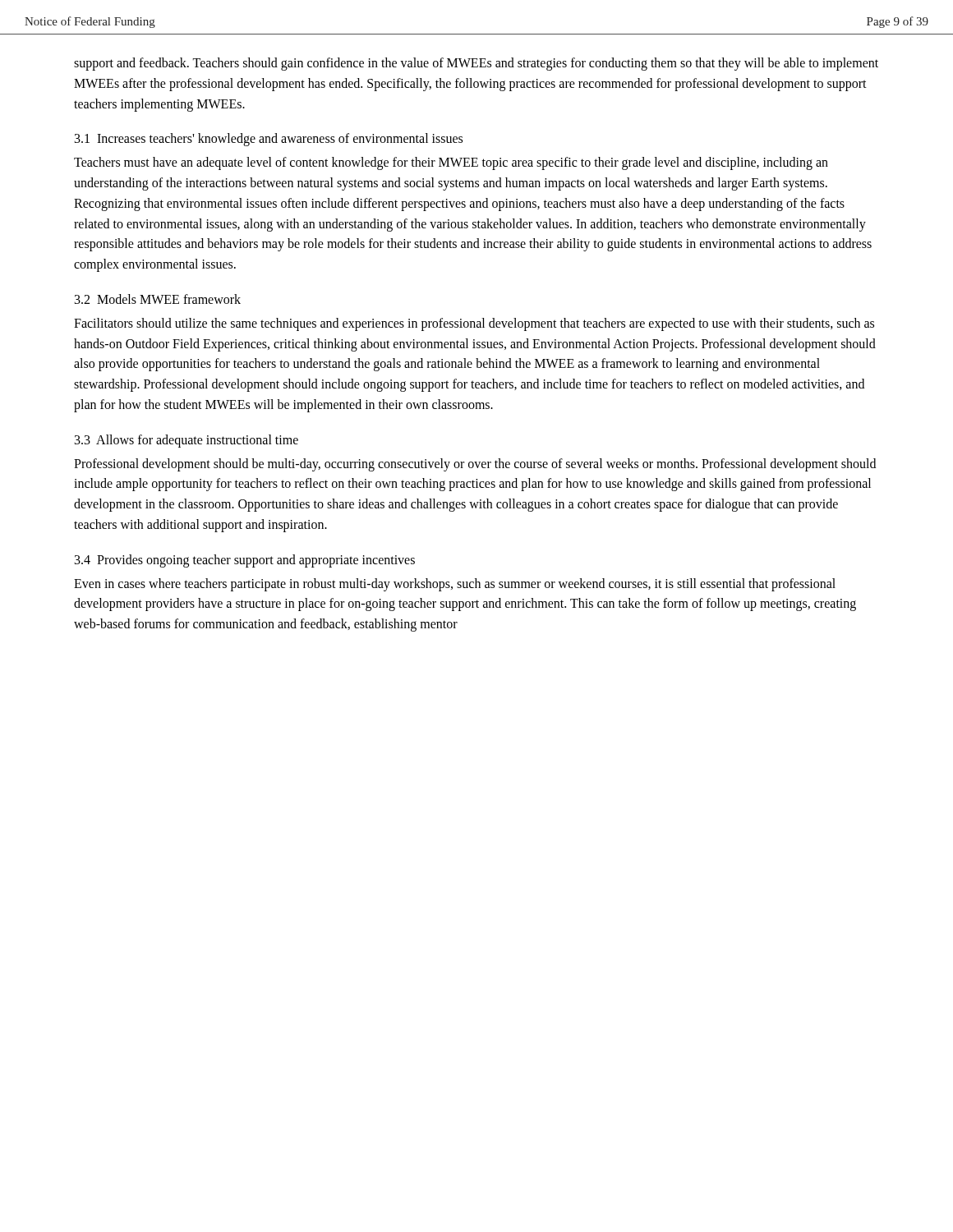Select the text block that says "Professional development should be multi-day, occurring consecutively or"
953x1232 pixels.
pyautogui.click(x=475, y=494)
